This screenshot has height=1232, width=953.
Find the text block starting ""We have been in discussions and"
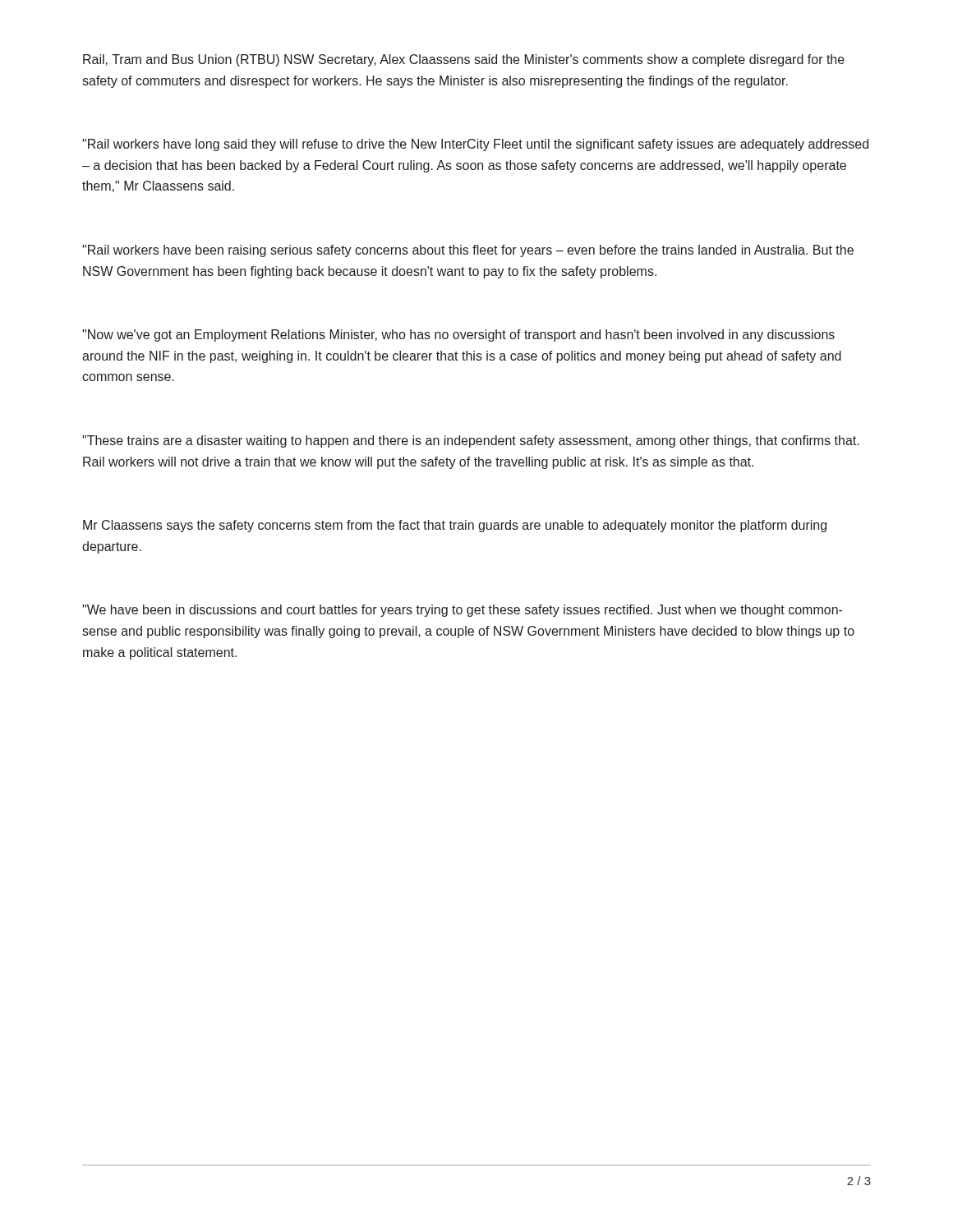coord(468,631)
